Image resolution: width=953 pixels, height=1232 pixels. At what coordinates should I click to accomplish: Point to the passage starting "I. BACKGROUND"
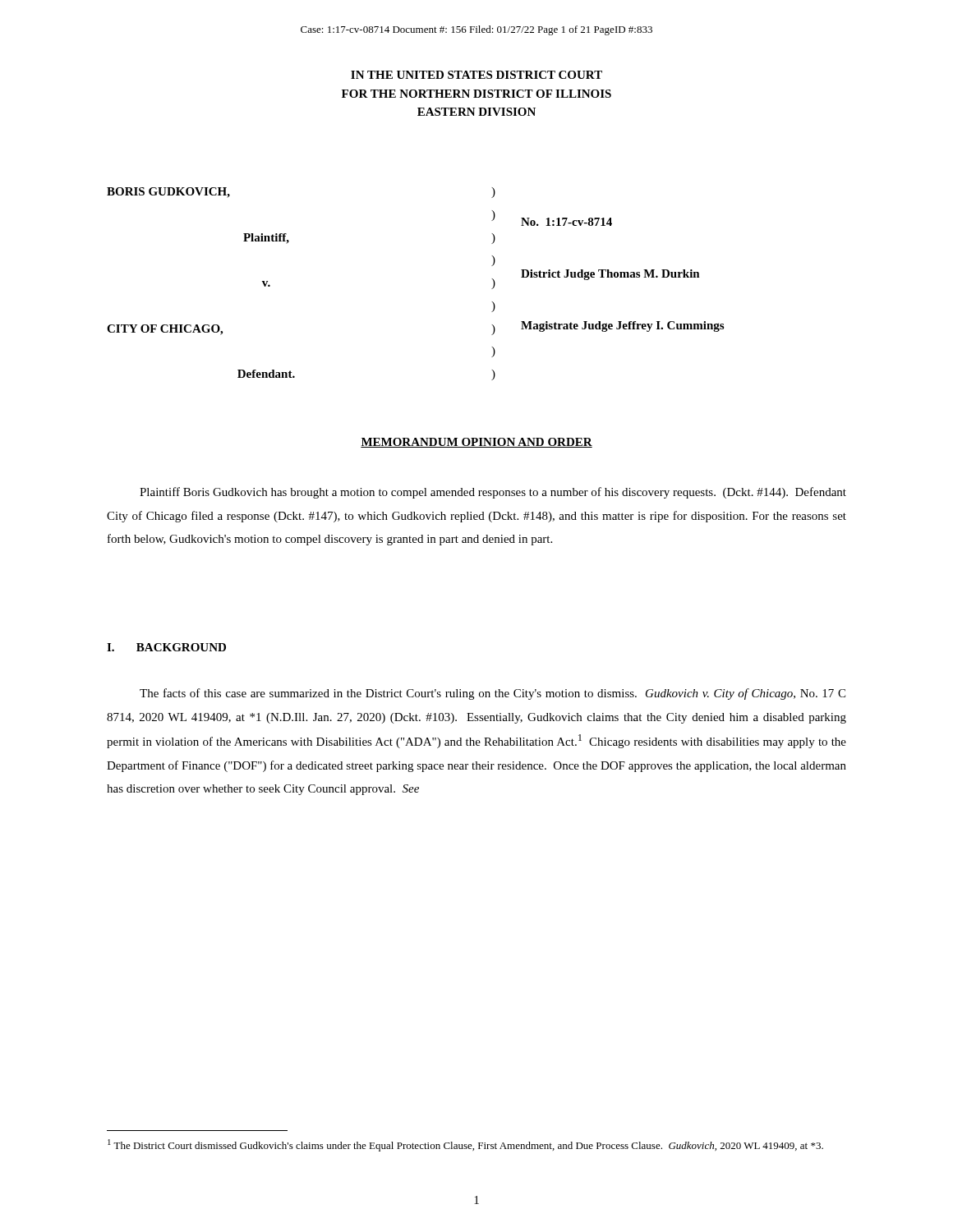[167, 647]
